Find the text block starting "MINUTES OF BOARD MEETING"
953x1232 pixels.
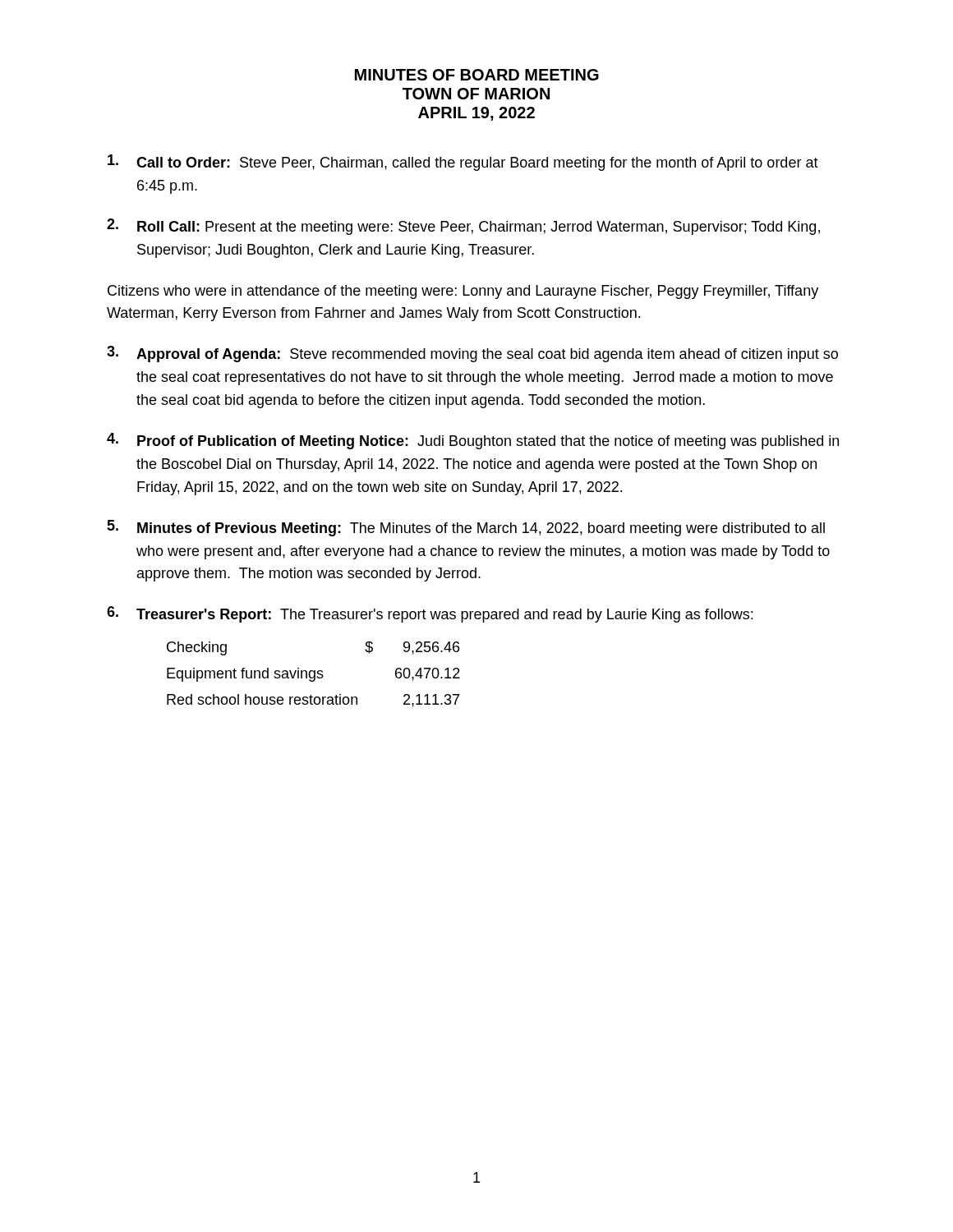click(476, 94)
